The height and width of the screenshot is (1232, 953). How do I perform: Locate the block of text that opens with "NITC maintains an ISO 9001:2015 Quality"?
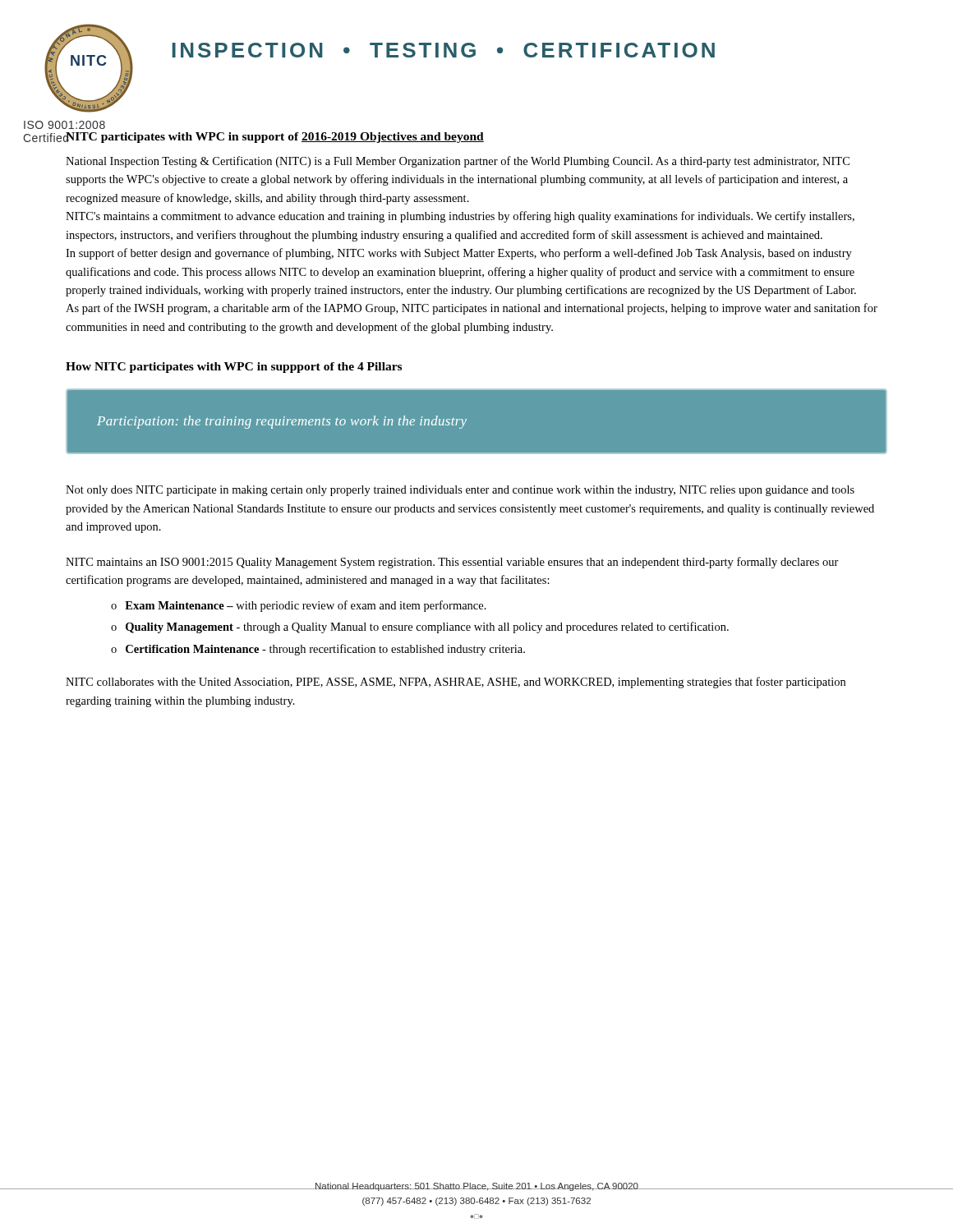pos(452,571)
